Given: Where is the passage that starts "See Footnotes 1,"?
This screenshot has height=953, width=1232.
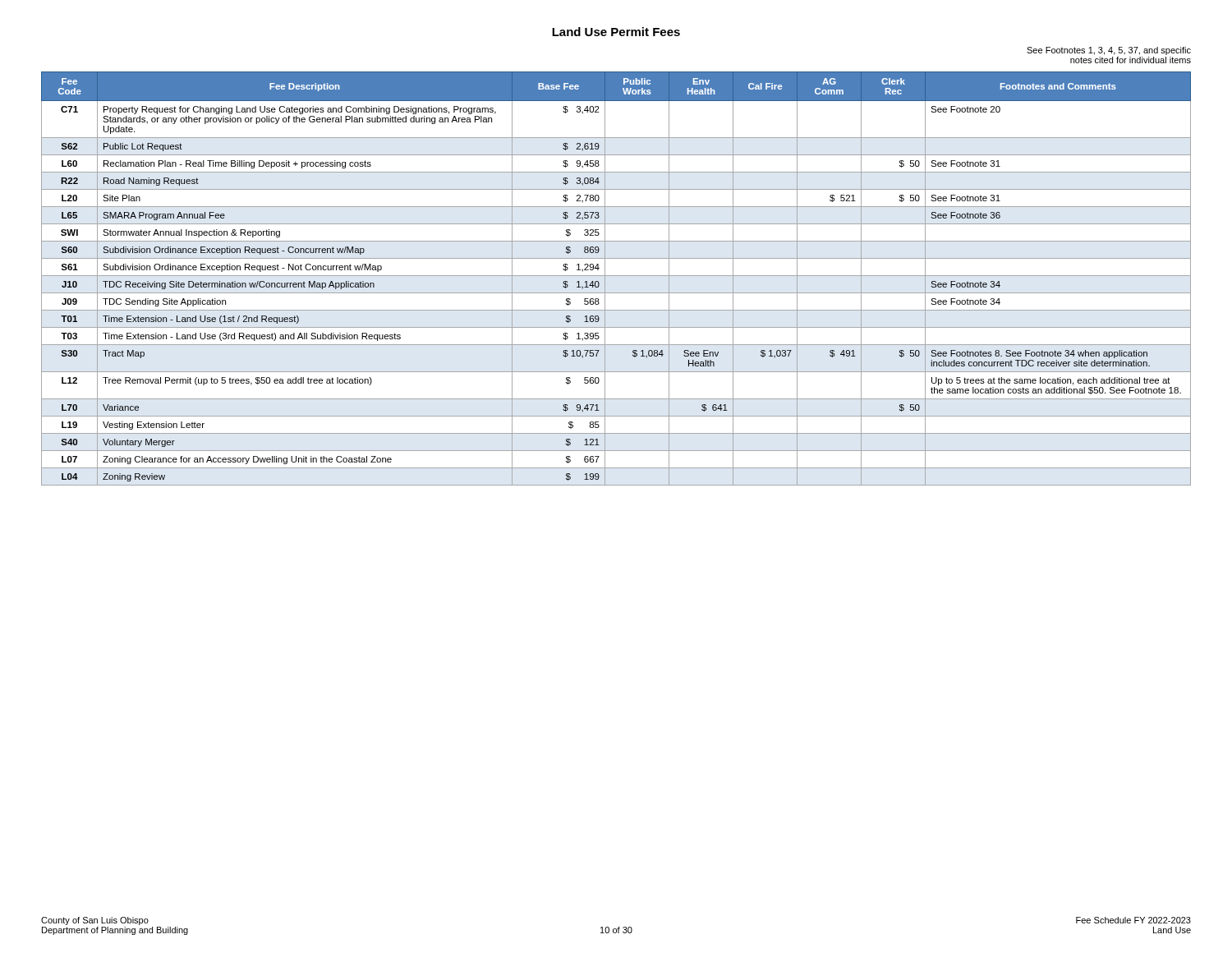Looking at the screenshot, I should [1109, 55].
